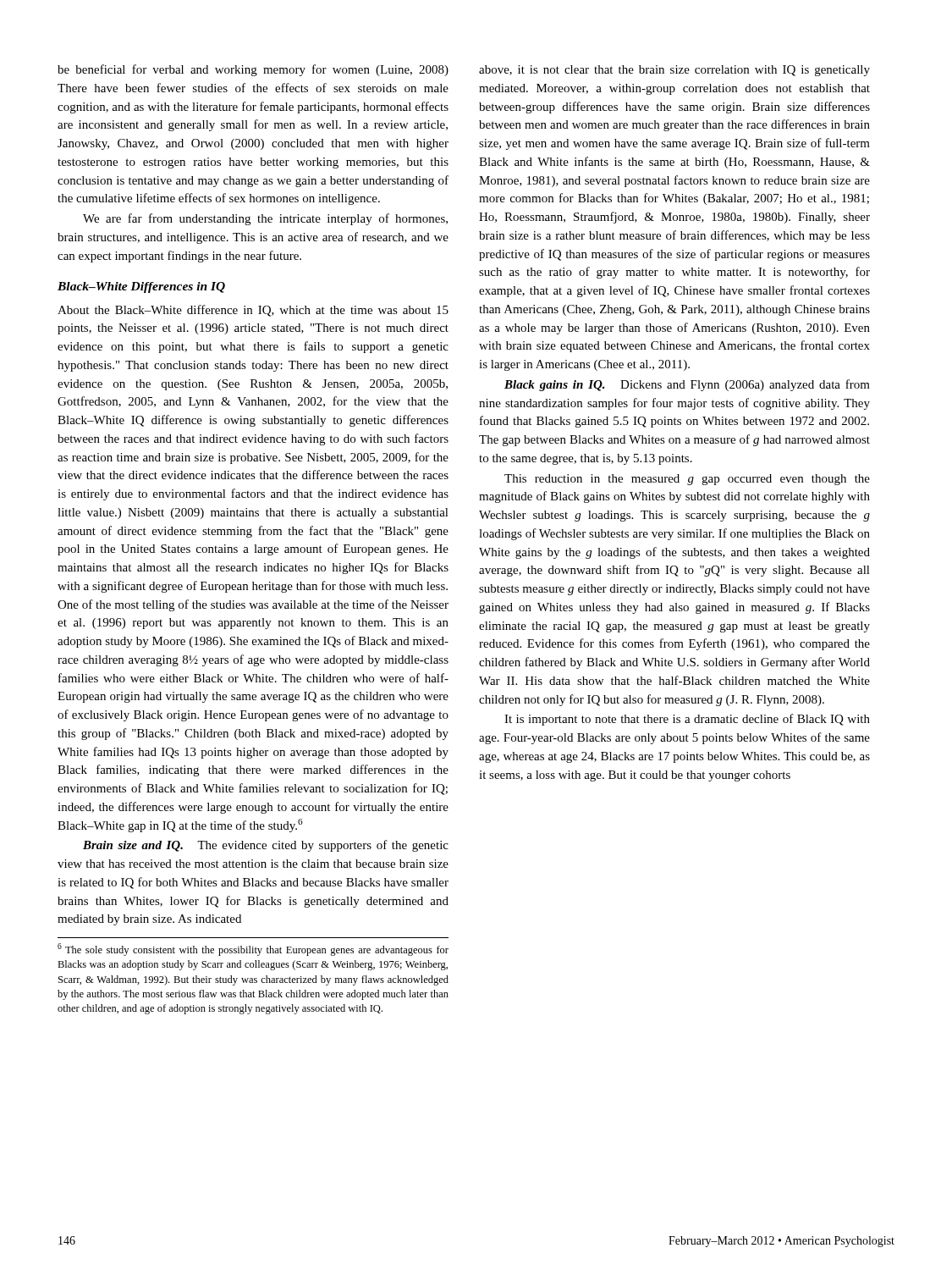952x1270 pixels.
Task: Point to the block starting "Black gains in"
Action: pyautogui.click(x=674, y=422)
